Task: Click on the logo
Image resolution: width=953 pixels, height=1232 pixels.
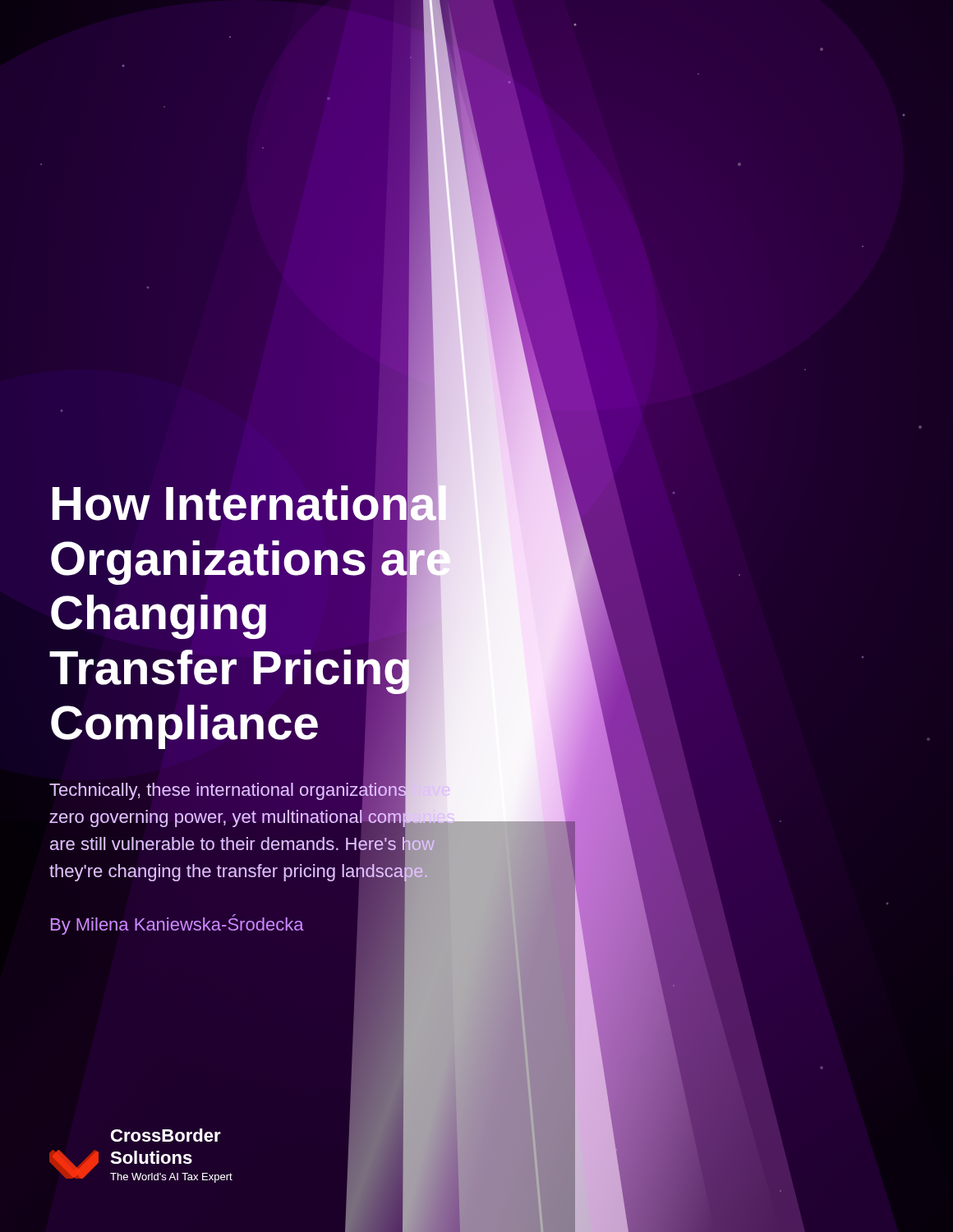Action: click(141, 1154)
